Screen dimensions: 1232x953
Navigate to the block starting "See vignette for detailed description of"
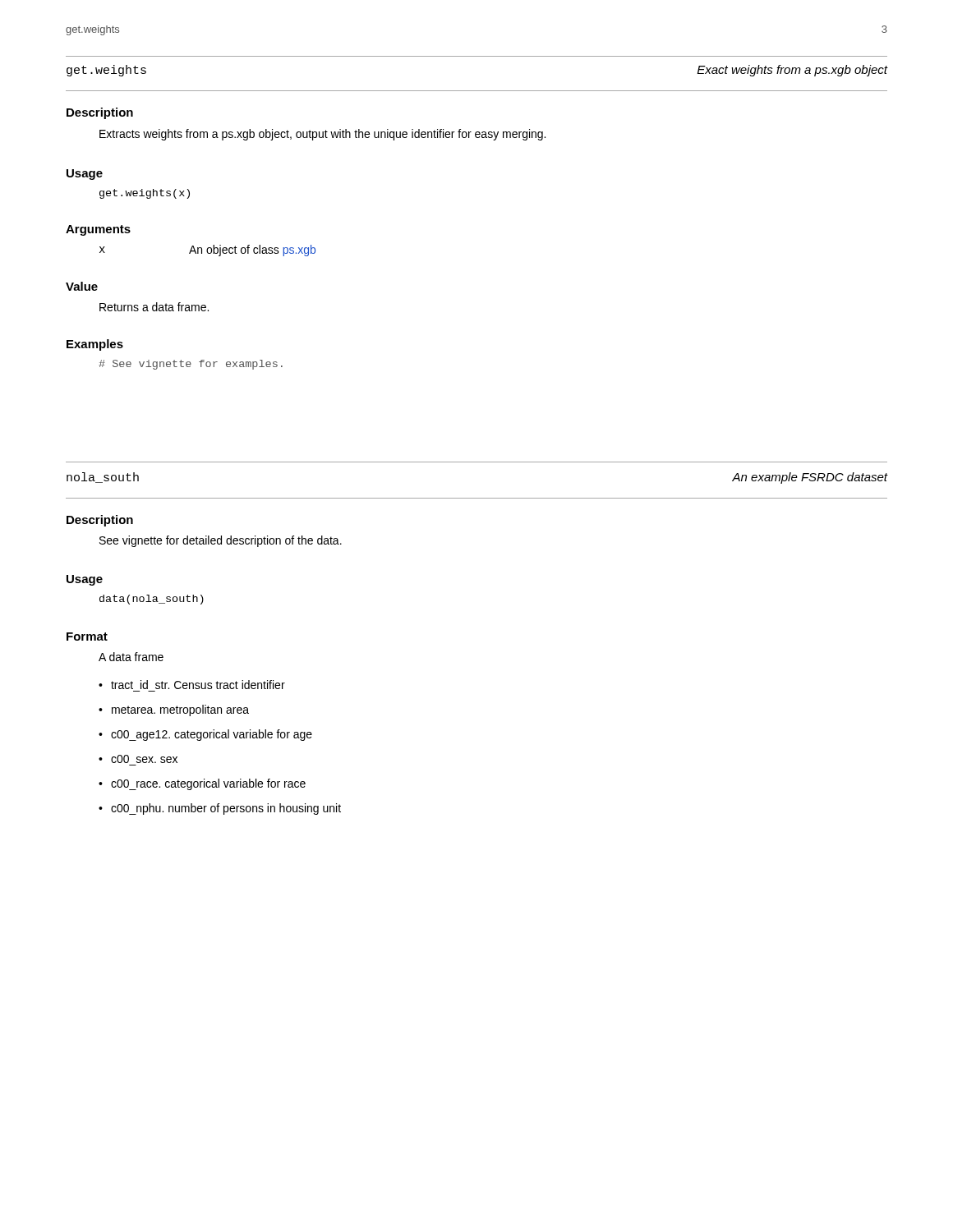220,540
